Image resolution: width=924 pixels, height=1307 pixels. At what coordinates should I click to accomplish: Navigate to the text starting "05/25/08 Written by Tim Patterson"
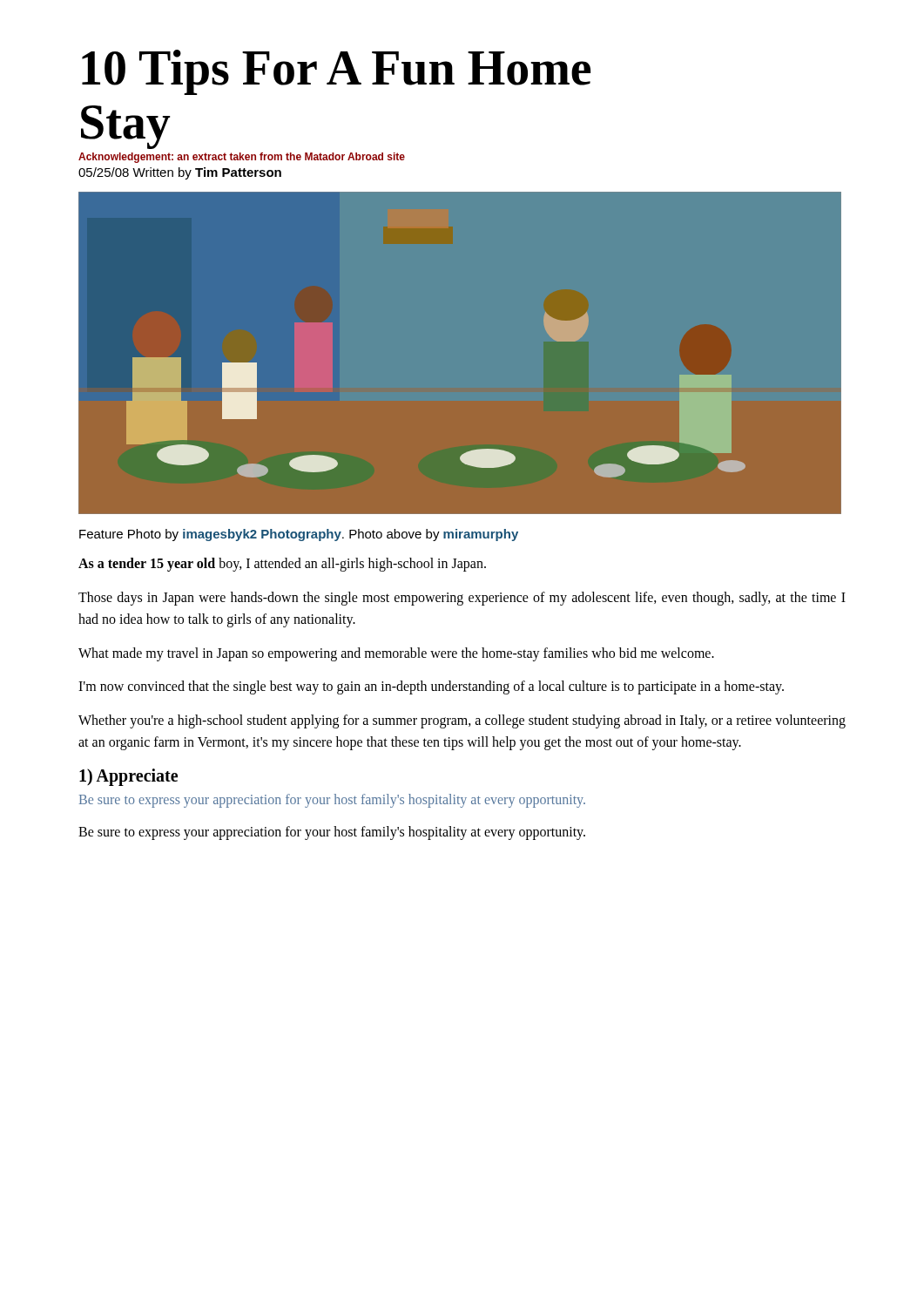pos(180,172)
